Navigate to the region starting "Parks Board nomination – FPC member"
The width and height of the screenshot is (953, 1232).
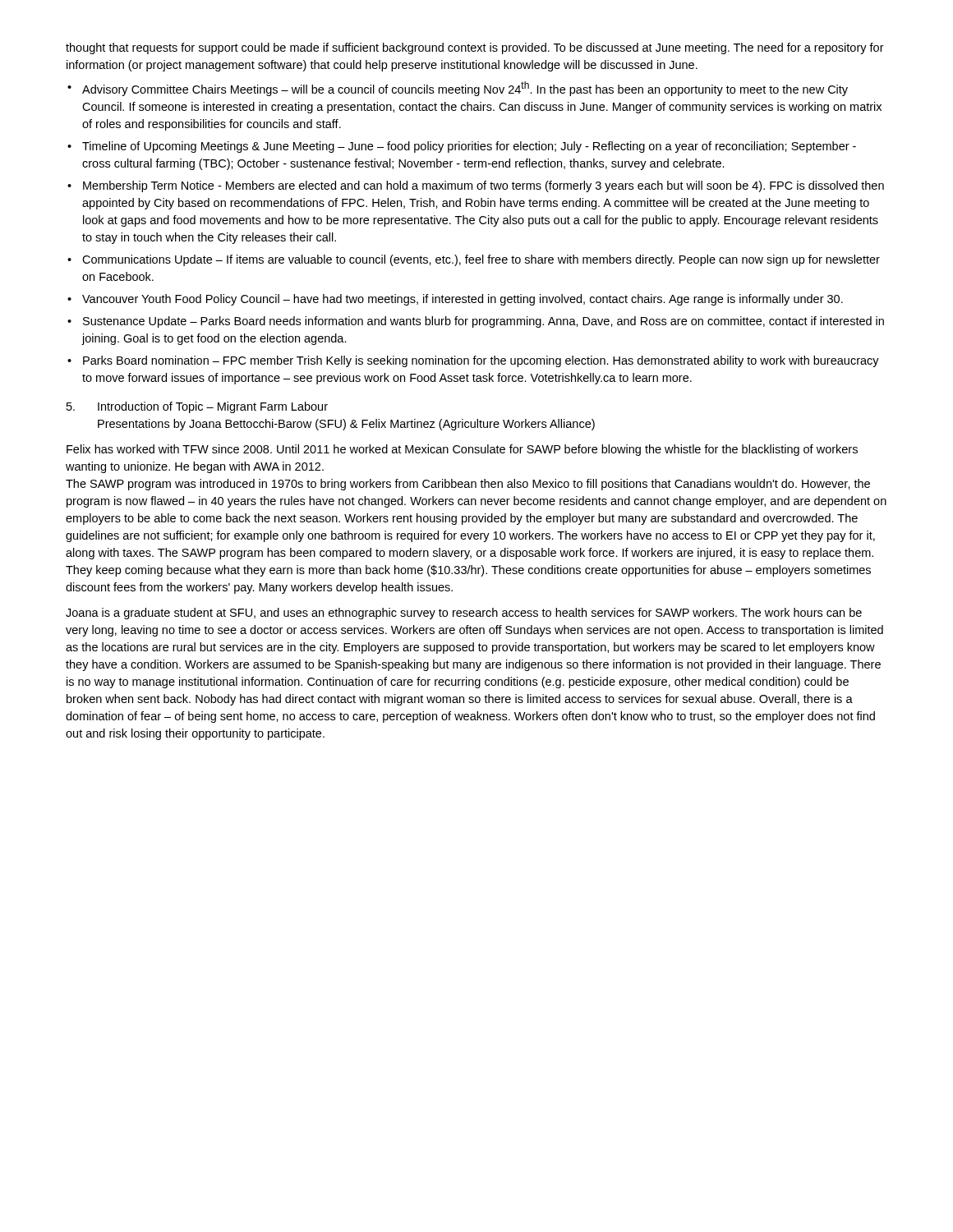tap(480, 369)
